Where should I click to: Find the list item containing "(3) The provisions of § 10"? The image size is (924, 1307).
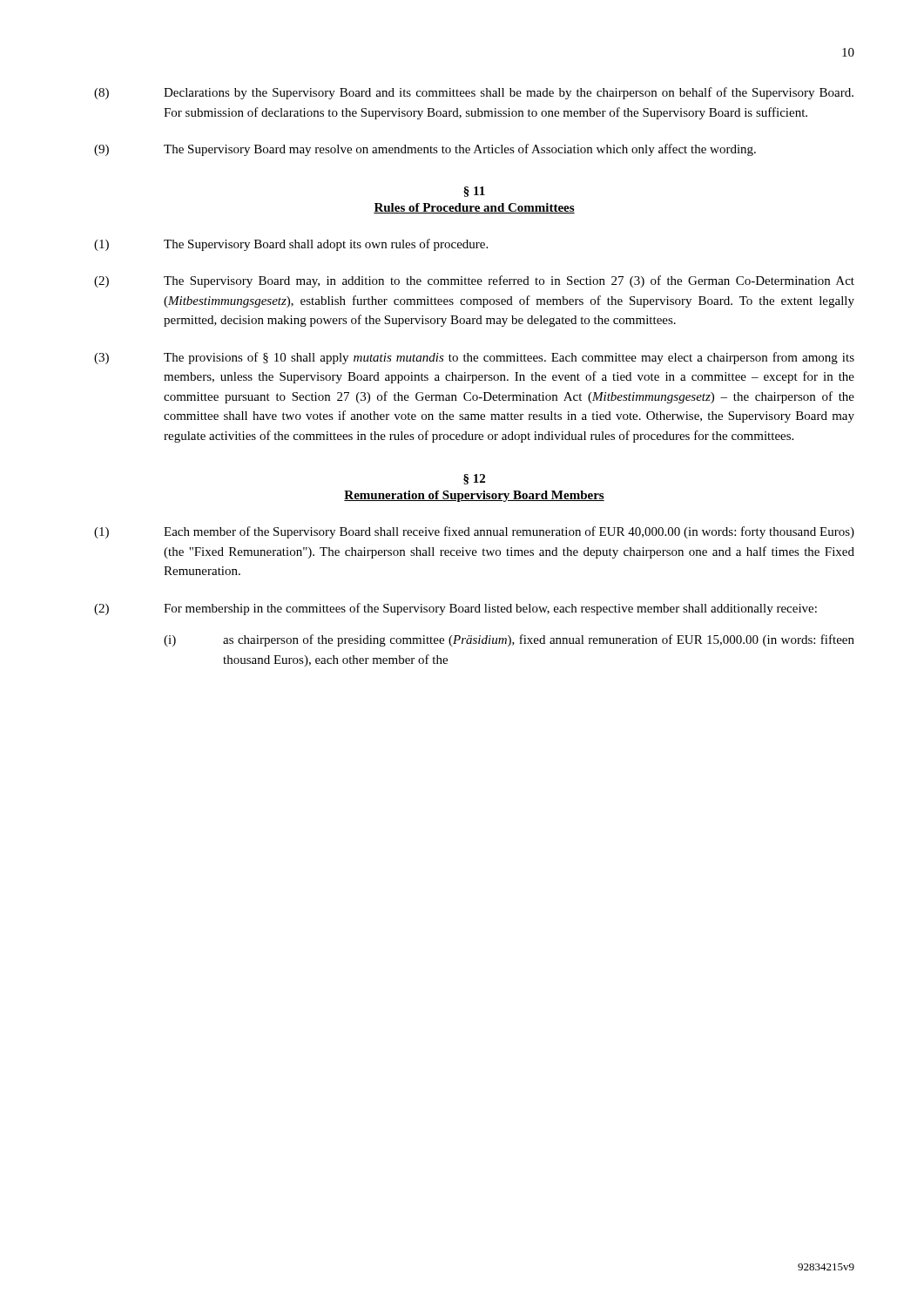474,396
